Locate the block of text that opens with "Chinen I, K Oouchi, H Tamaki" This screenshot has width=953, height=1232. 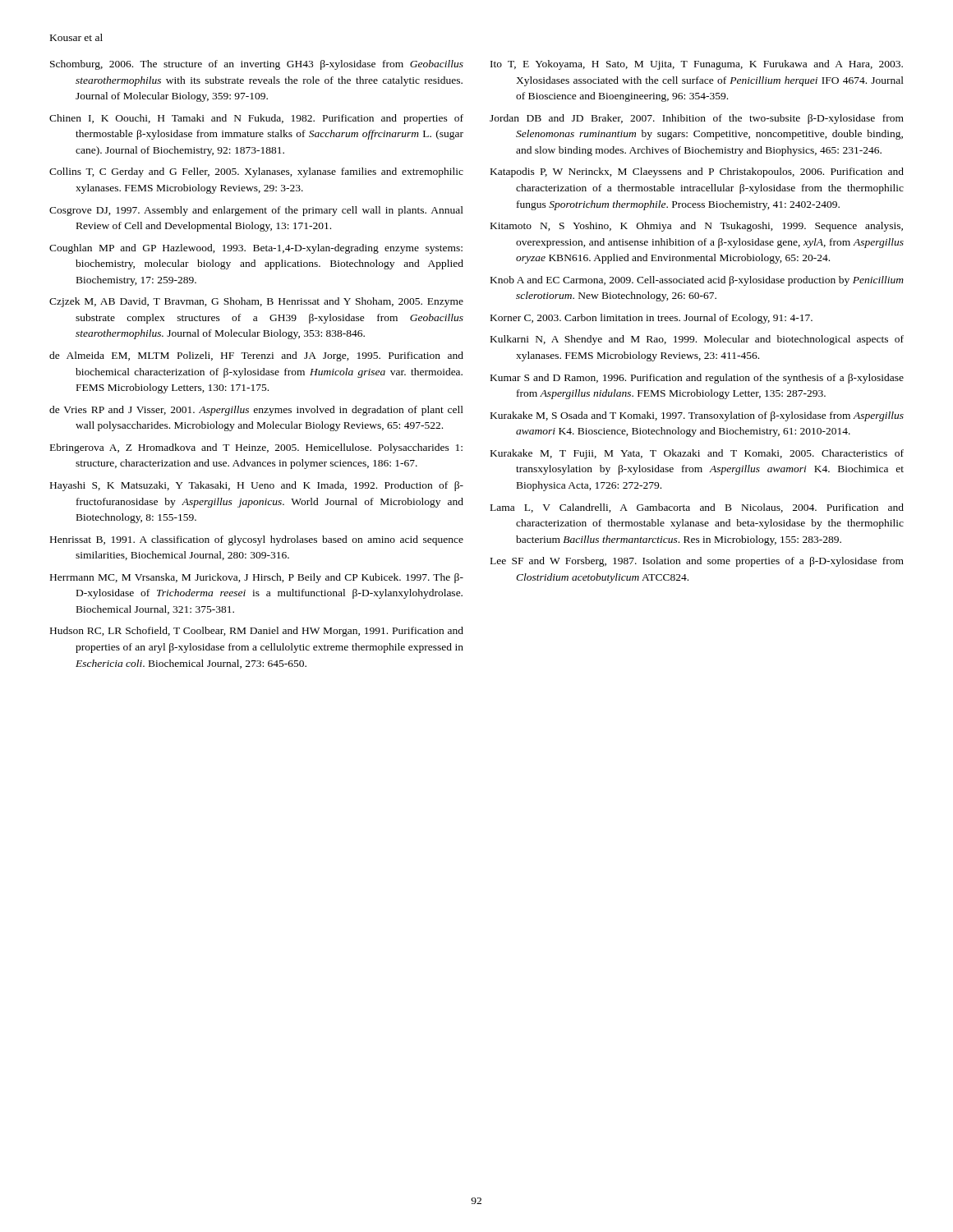(x=256, y=134)
